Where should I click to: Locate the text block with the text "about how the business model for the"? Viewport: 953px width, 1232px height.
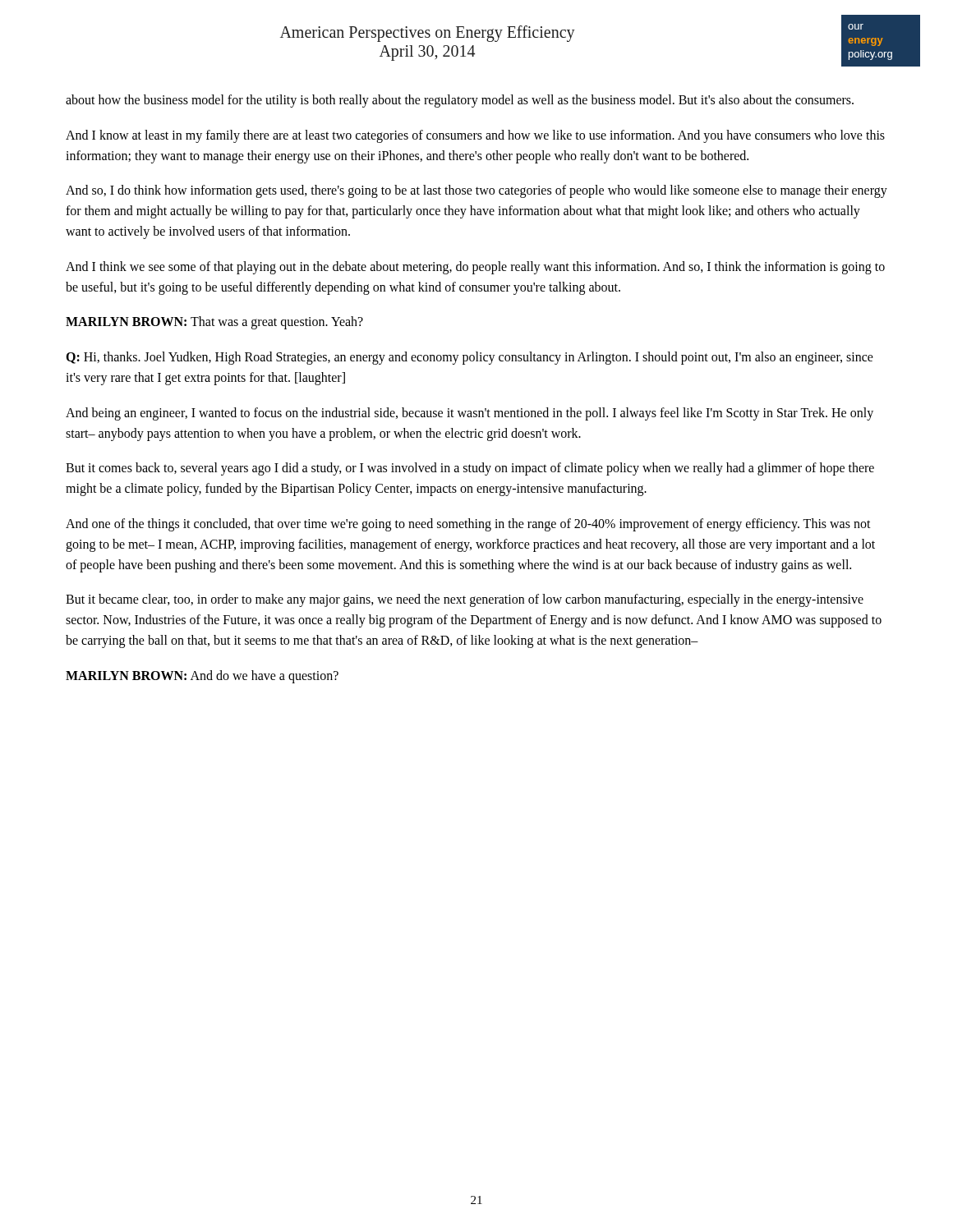(460, 100)
